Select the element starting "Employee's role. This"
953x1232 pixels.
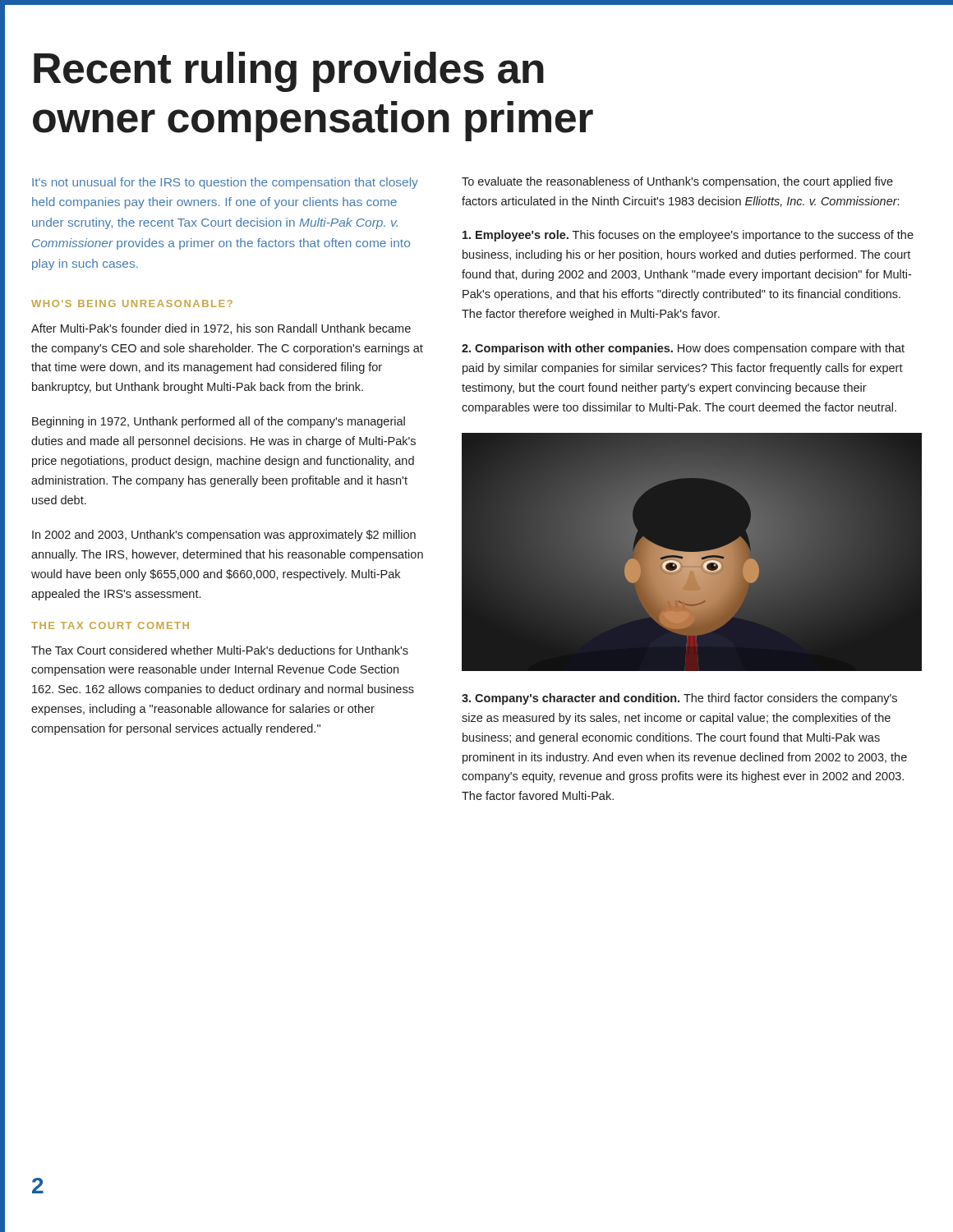[688, 275]
